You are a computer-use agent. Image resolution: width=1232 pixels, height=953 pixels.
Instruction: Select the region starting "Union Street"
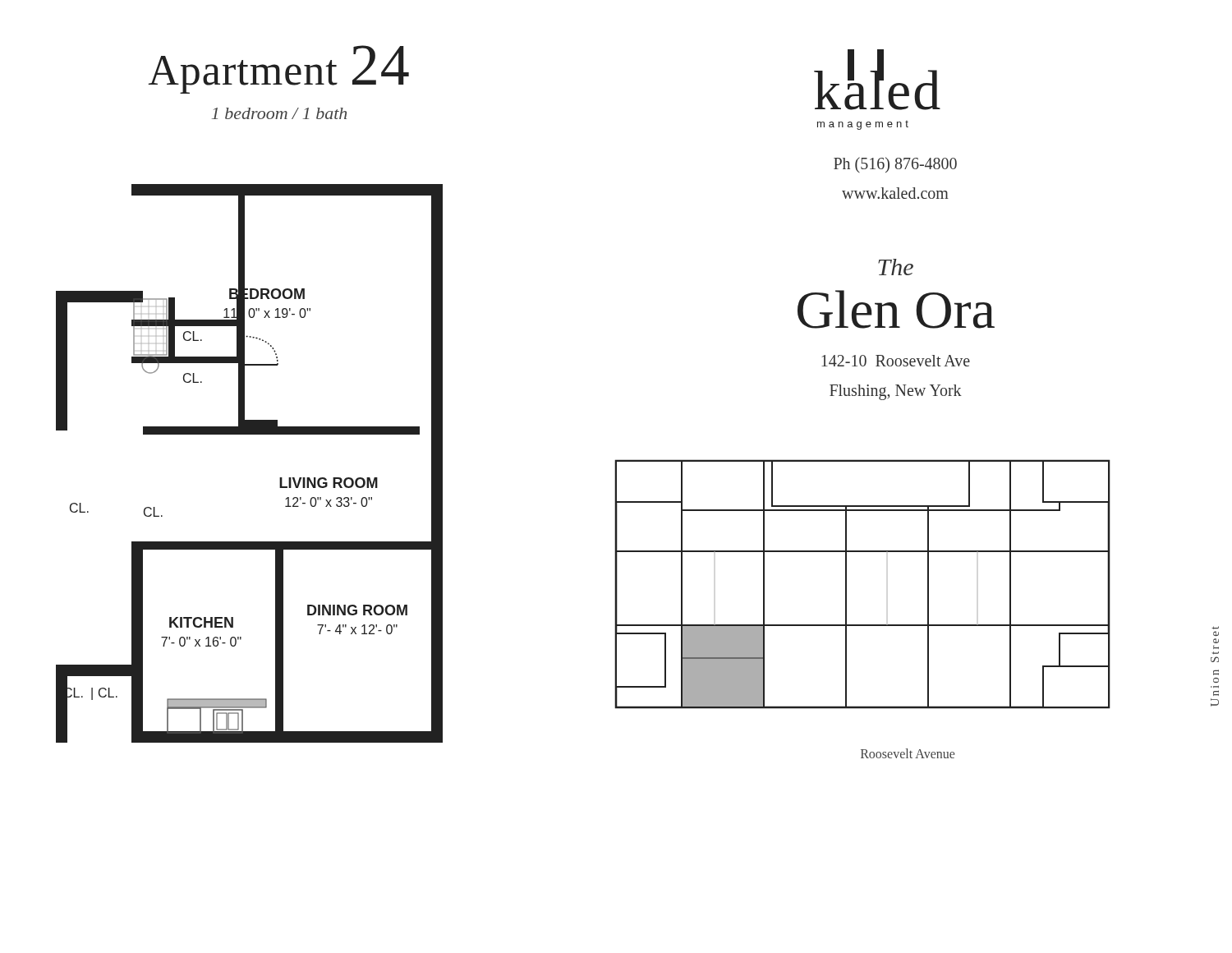coord(1215,666)
